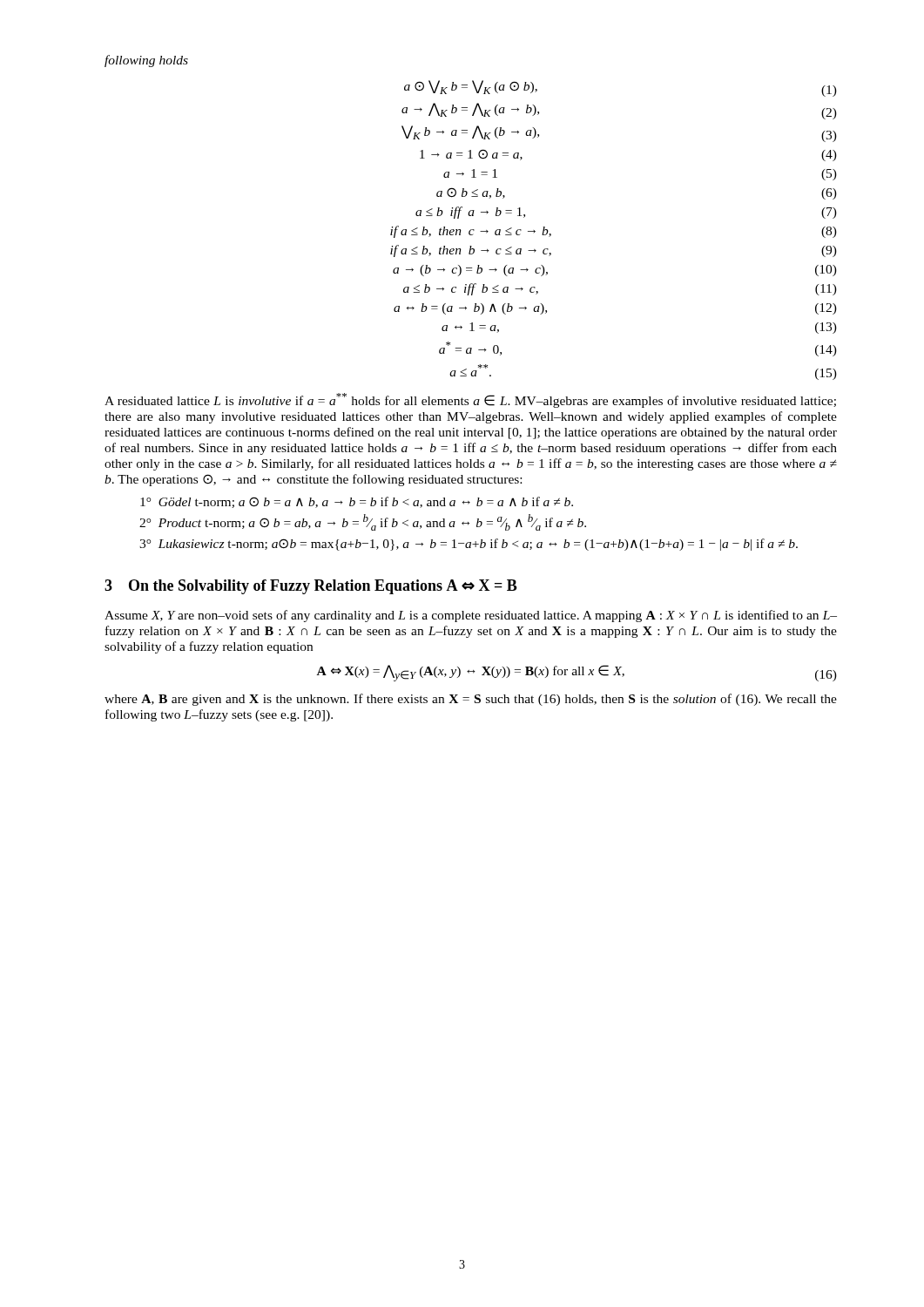Select the text that says "following holds"
Image resolution: width=924 pixels, height=1307 pixels.
146,60
